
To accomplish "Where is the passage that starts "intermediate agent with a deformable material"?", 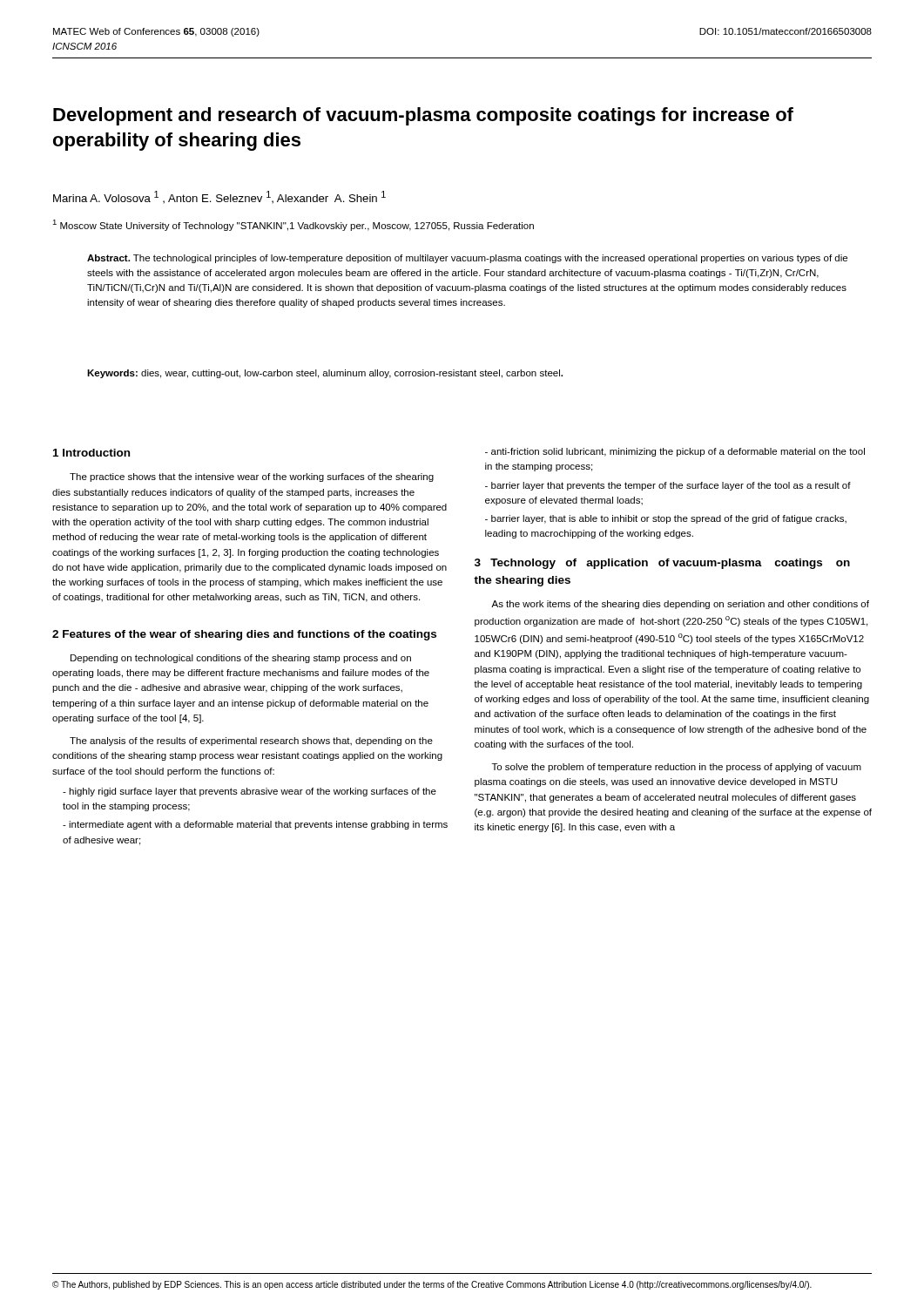I will (x=255, y=832).
